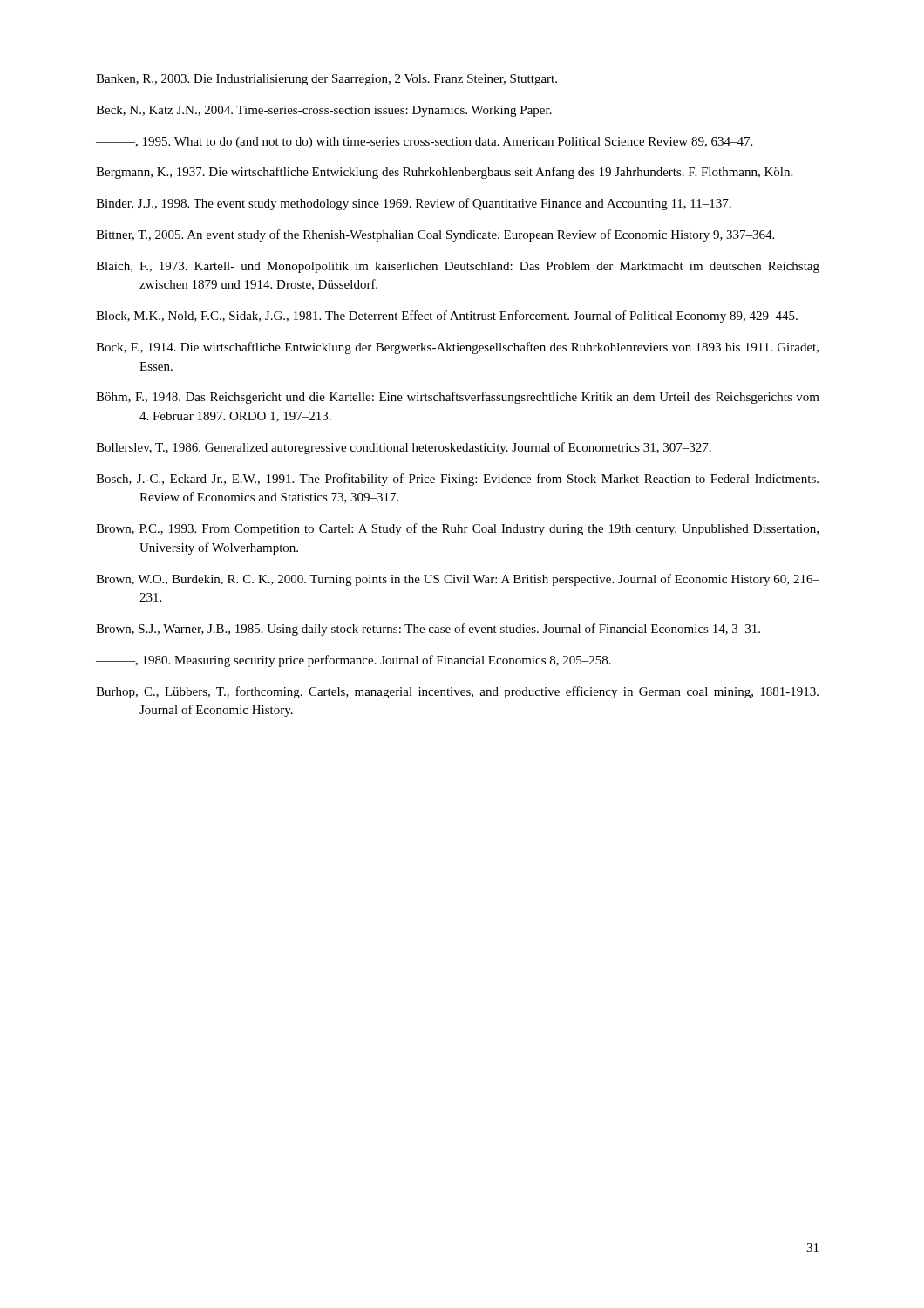Click on the list item with the text "Brown, P.C., 1993. From Competition"
The image size is (924, 1308).
point(458,538)
